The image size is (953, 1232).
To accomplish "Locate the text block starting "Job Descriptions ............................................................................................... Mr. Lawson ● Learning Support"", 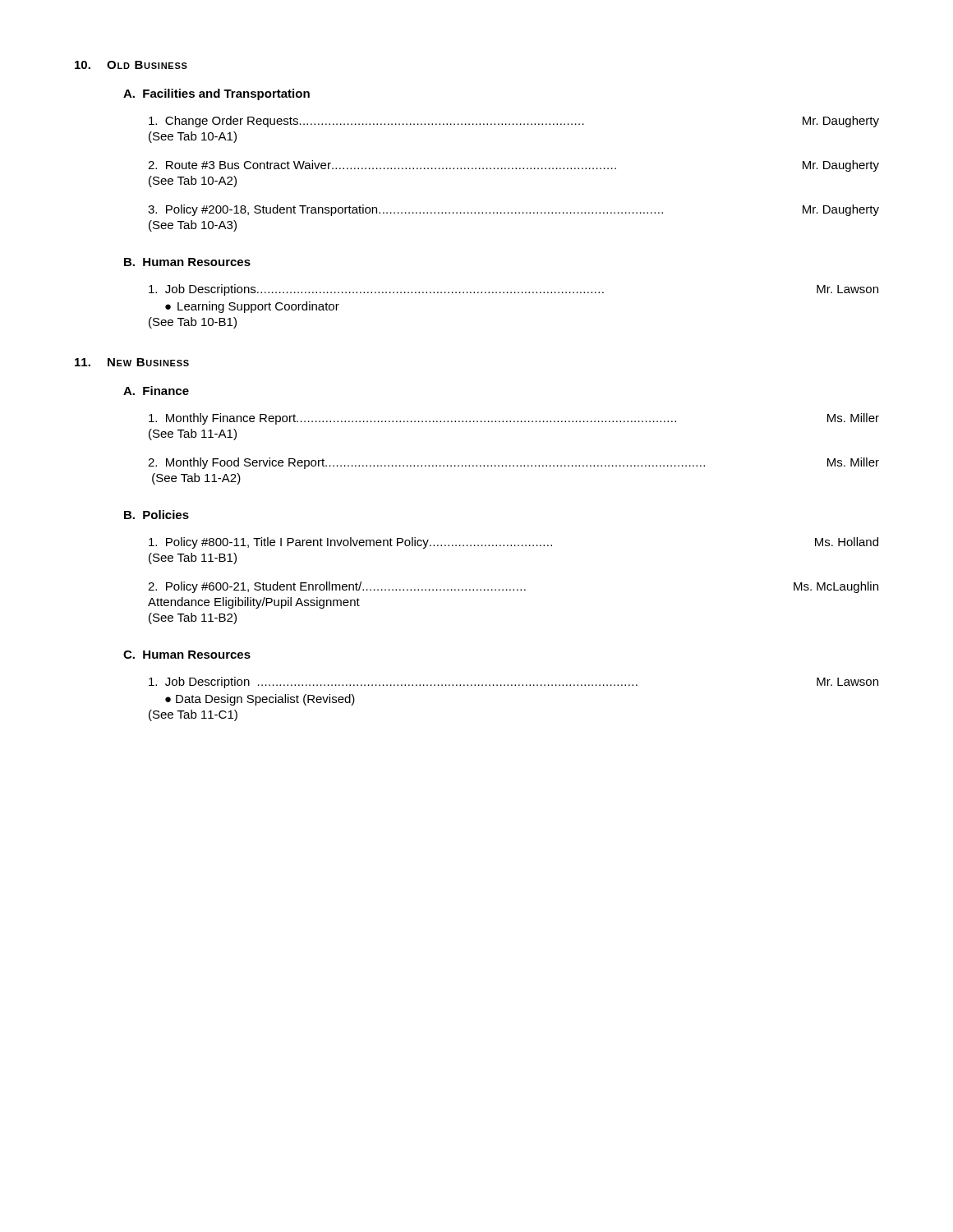I will (x=513, y=290).
